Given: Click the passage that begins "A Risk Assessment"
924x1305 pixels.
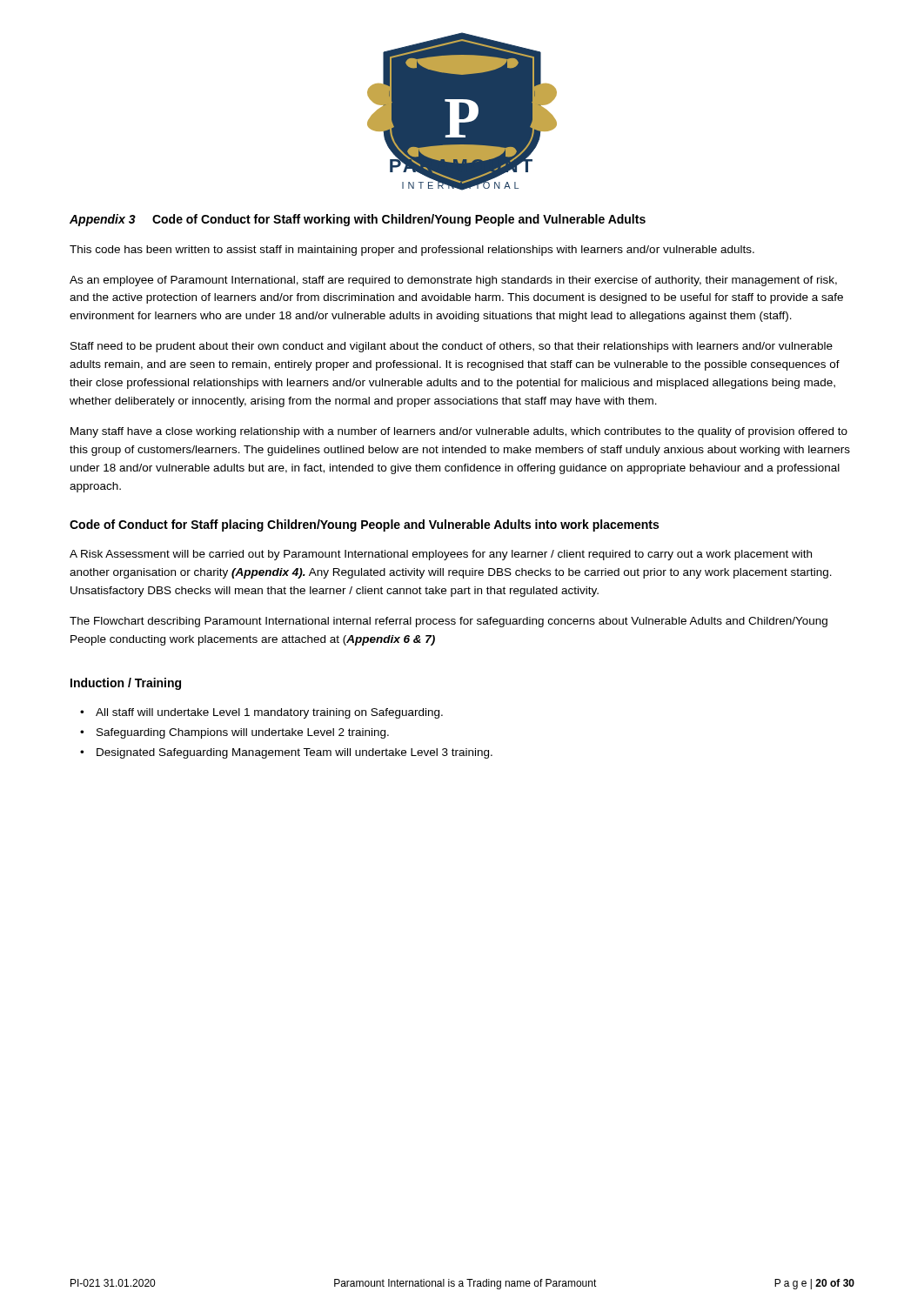Looking at the screenshot, I should [x=451, y=572].
